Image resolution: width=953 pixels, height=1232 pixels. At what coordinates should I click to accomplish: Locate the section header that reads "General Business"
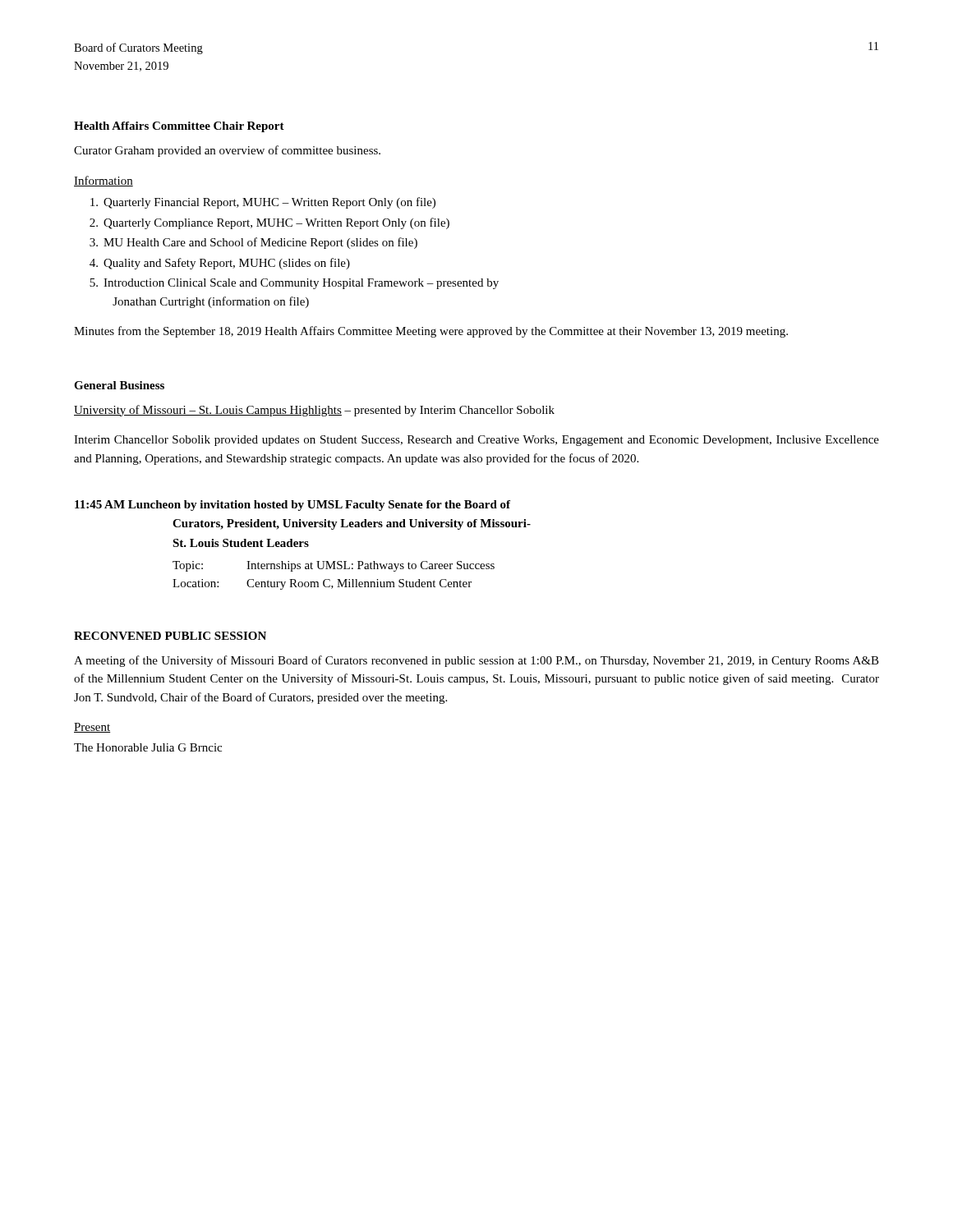[x=119, y=385]
